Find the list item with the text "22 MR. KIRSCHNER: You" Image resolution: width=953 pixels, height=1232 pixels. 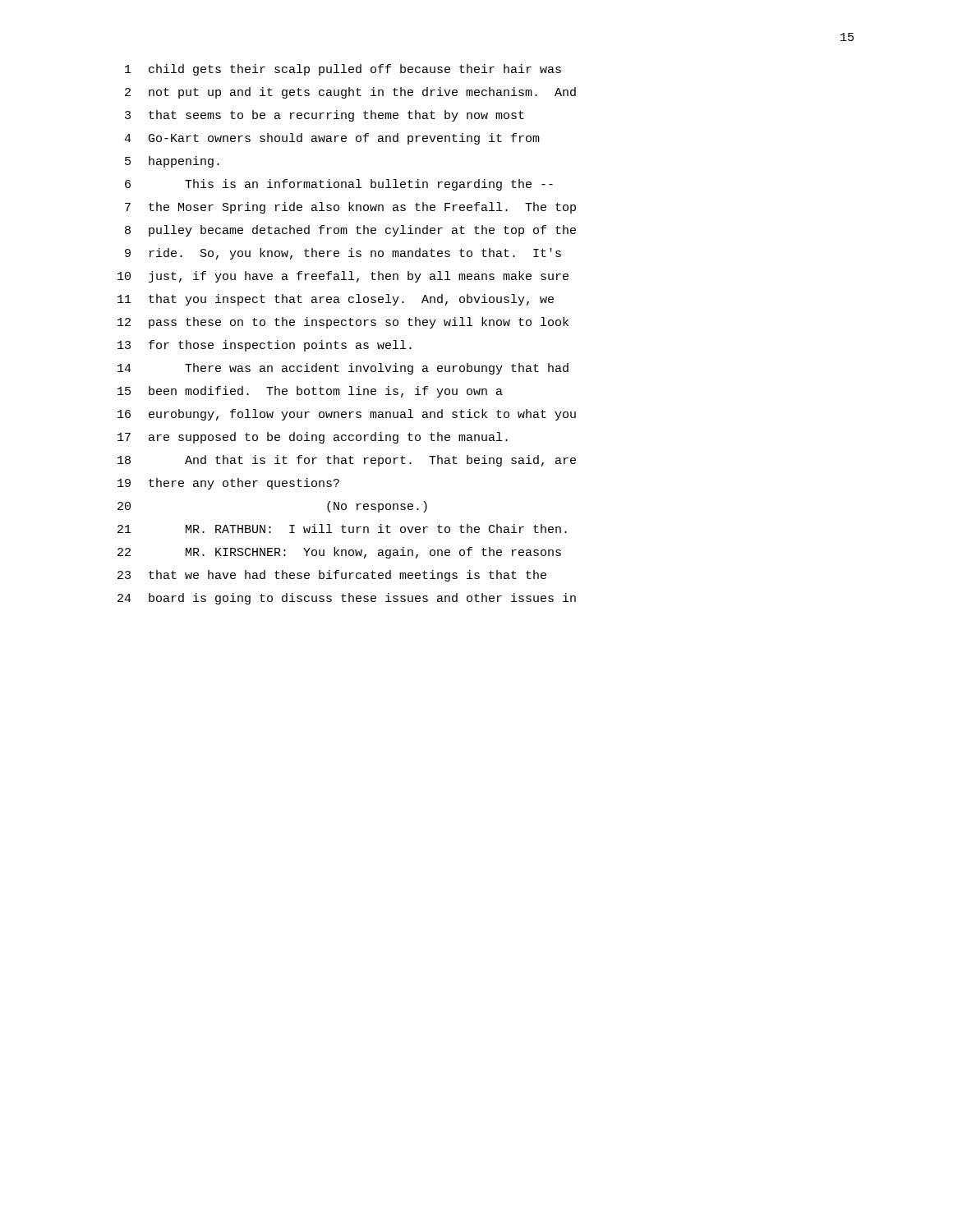pyautogui.click(x=485, y=554)
